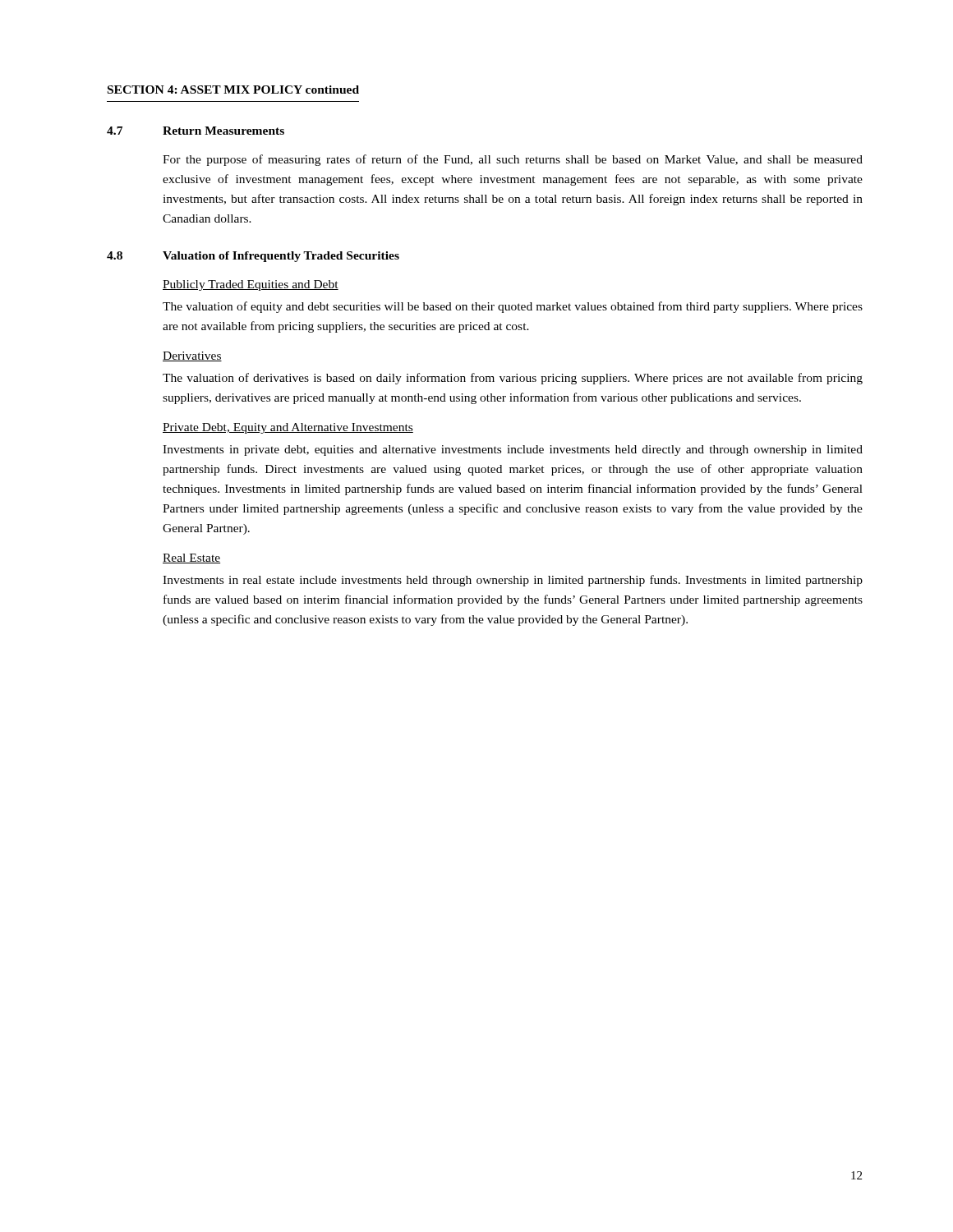953x1232 pixels.
Task: Click on the element starting "Derivatives The valuation of derivatives"
Action: click(513, 377)
